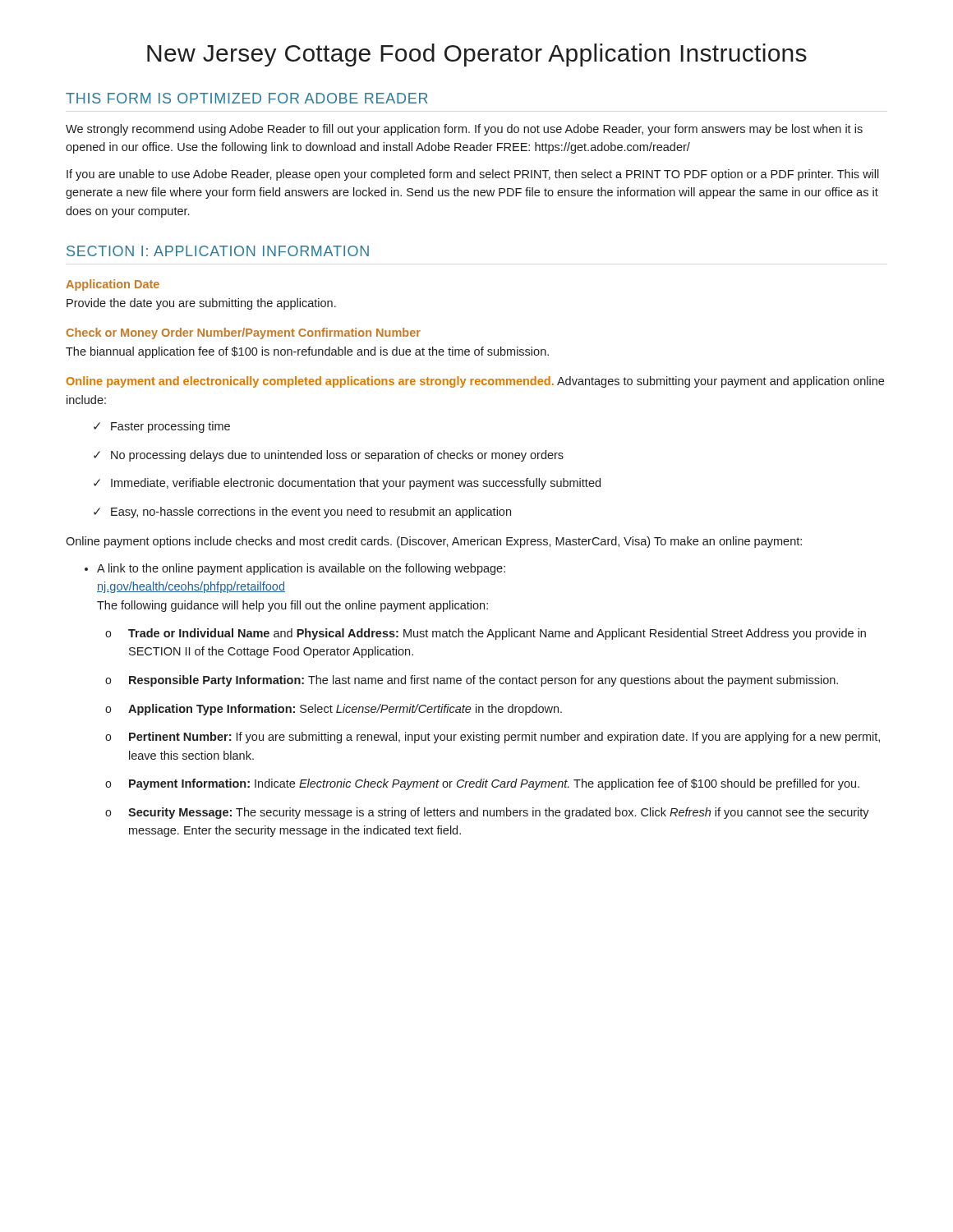Point to the block beginning "If you are unable to"

coord(473,193)
